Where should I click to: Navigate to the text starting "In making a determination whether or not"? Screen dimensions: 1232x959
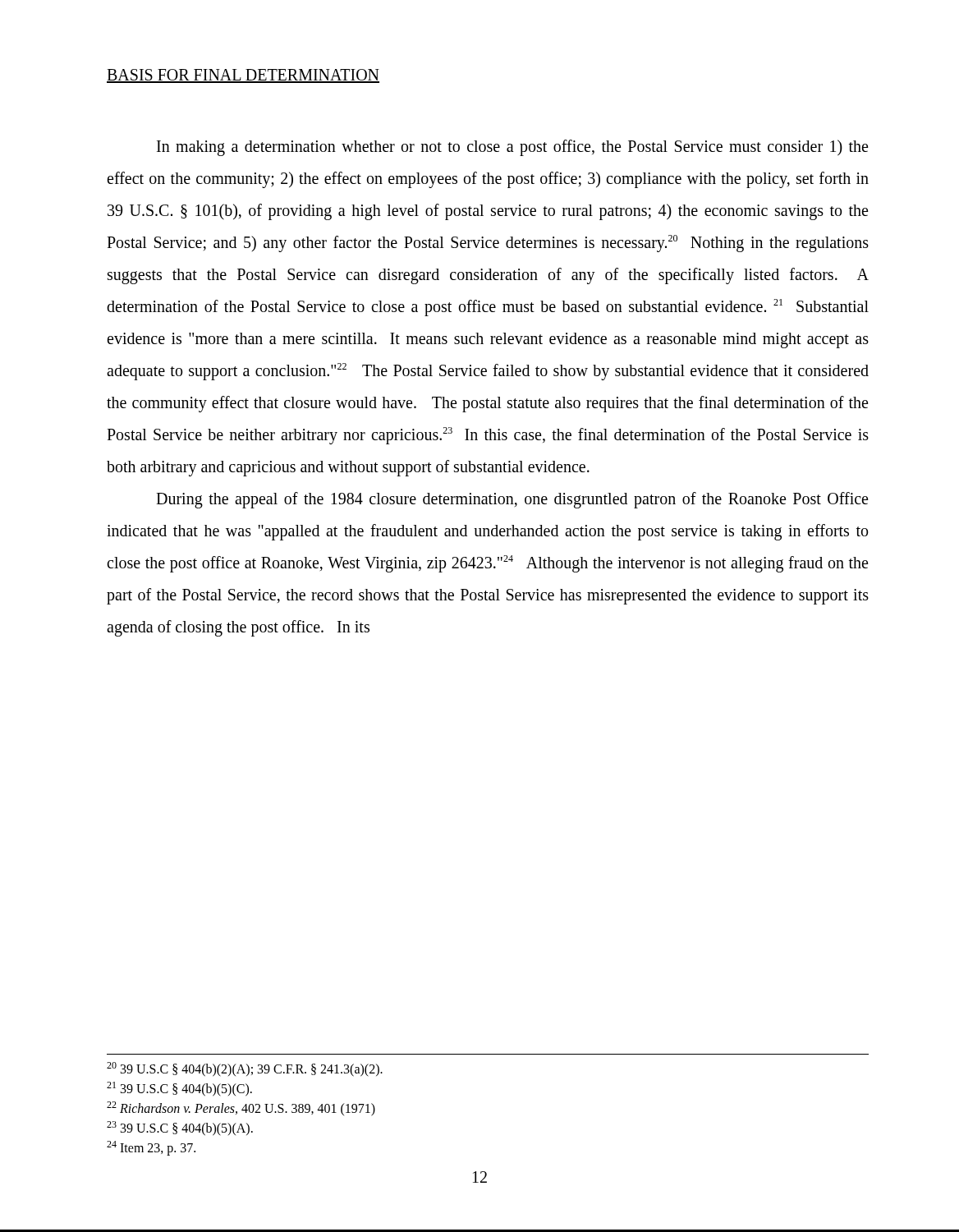(488, 307)
